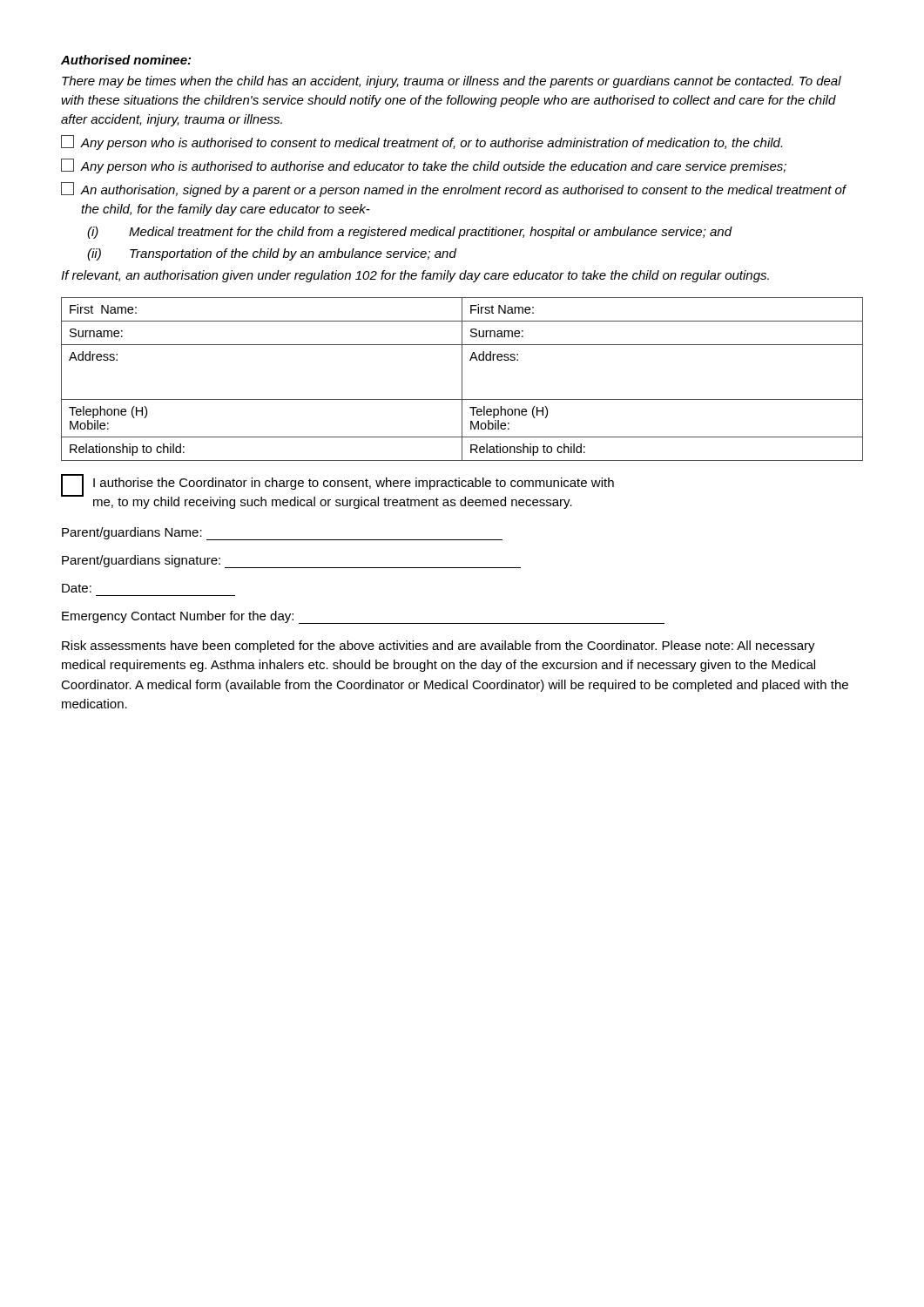This screenshot has height=1307, width=924.
Task: Click on the text with the text "Parent/guardians Name:"
Action: [x=282, y=532]
